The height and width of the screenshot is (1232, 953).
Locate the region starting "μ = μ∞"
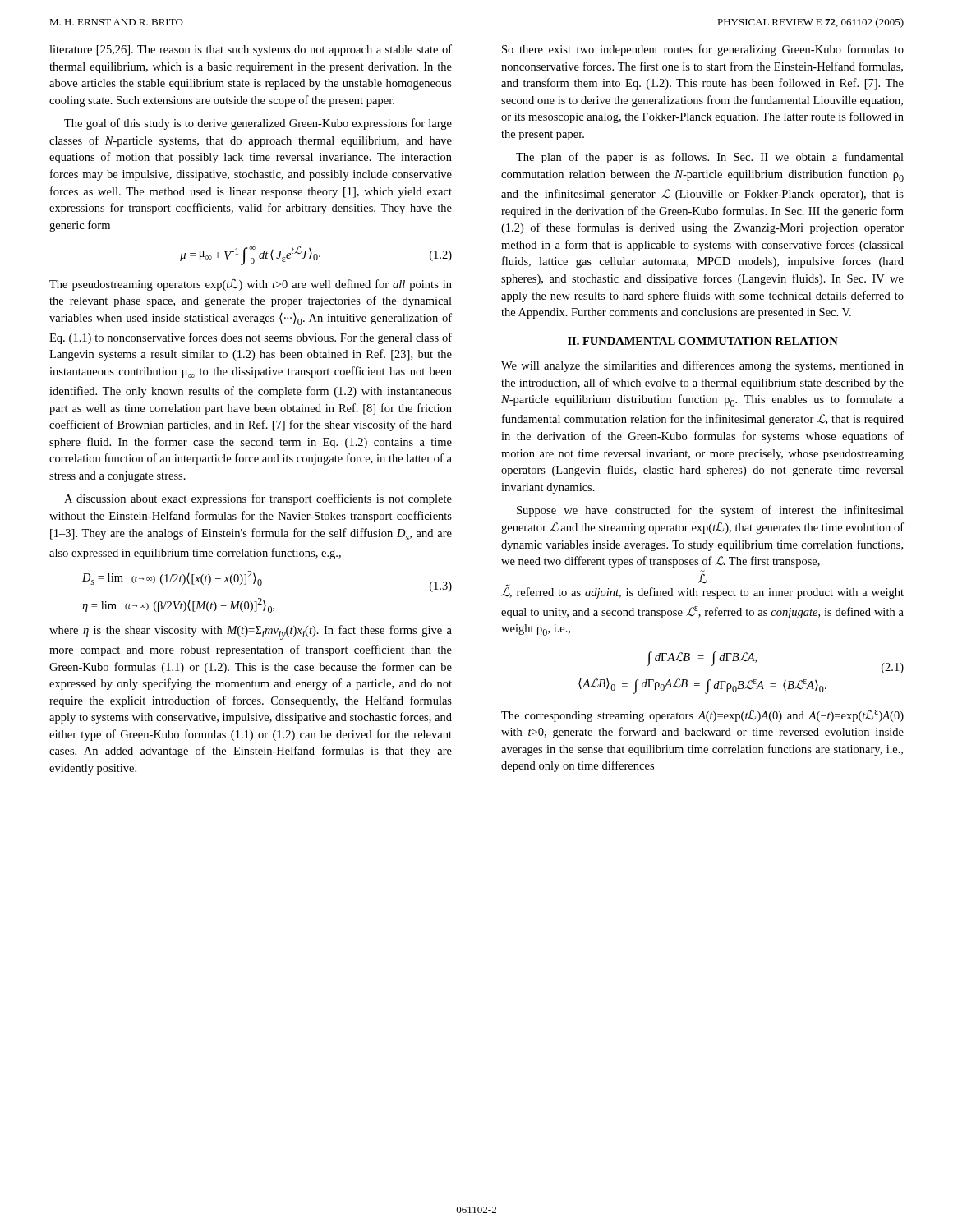click(x=251, y=255)
